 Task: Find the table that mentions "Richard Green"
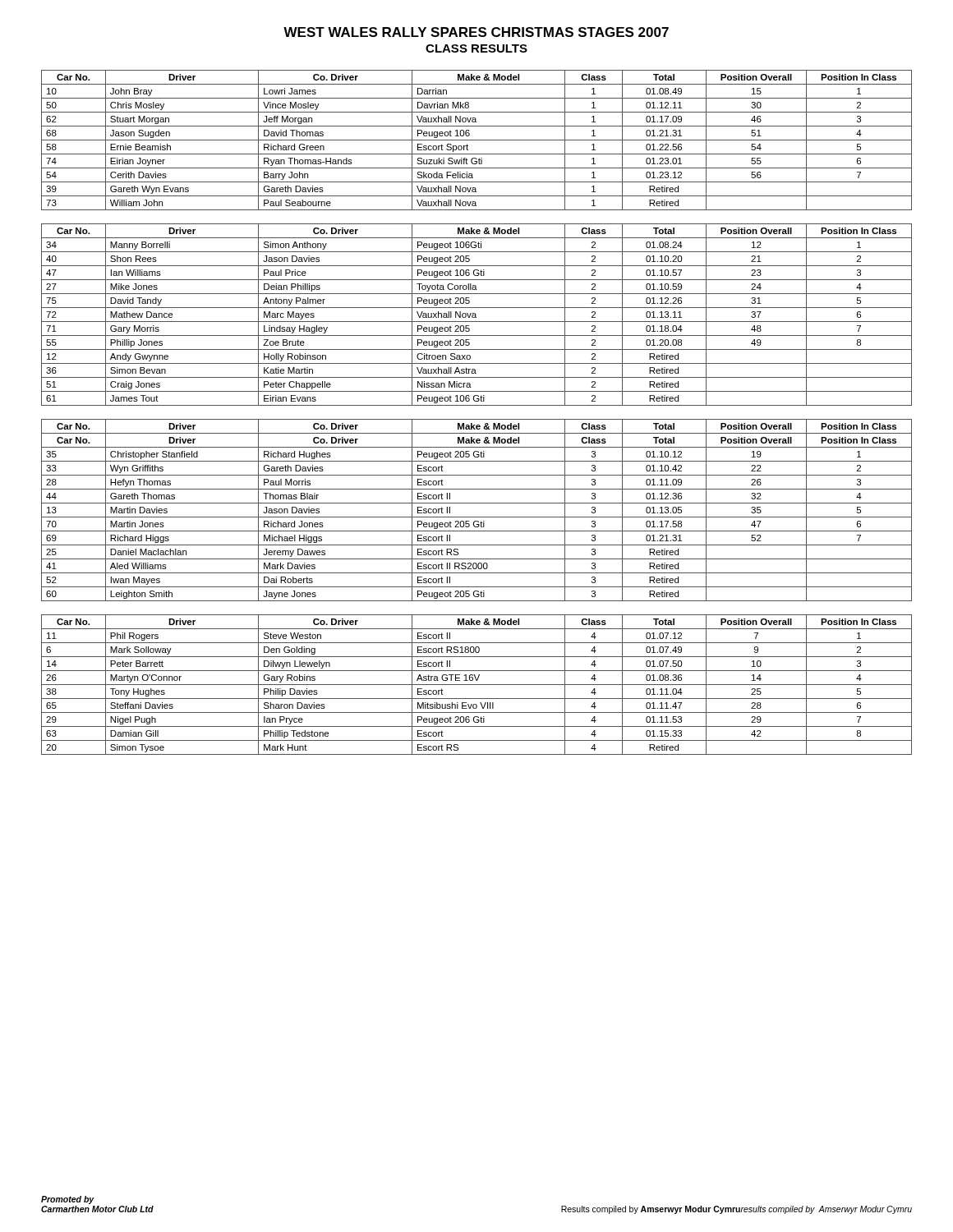coord(476,140)
